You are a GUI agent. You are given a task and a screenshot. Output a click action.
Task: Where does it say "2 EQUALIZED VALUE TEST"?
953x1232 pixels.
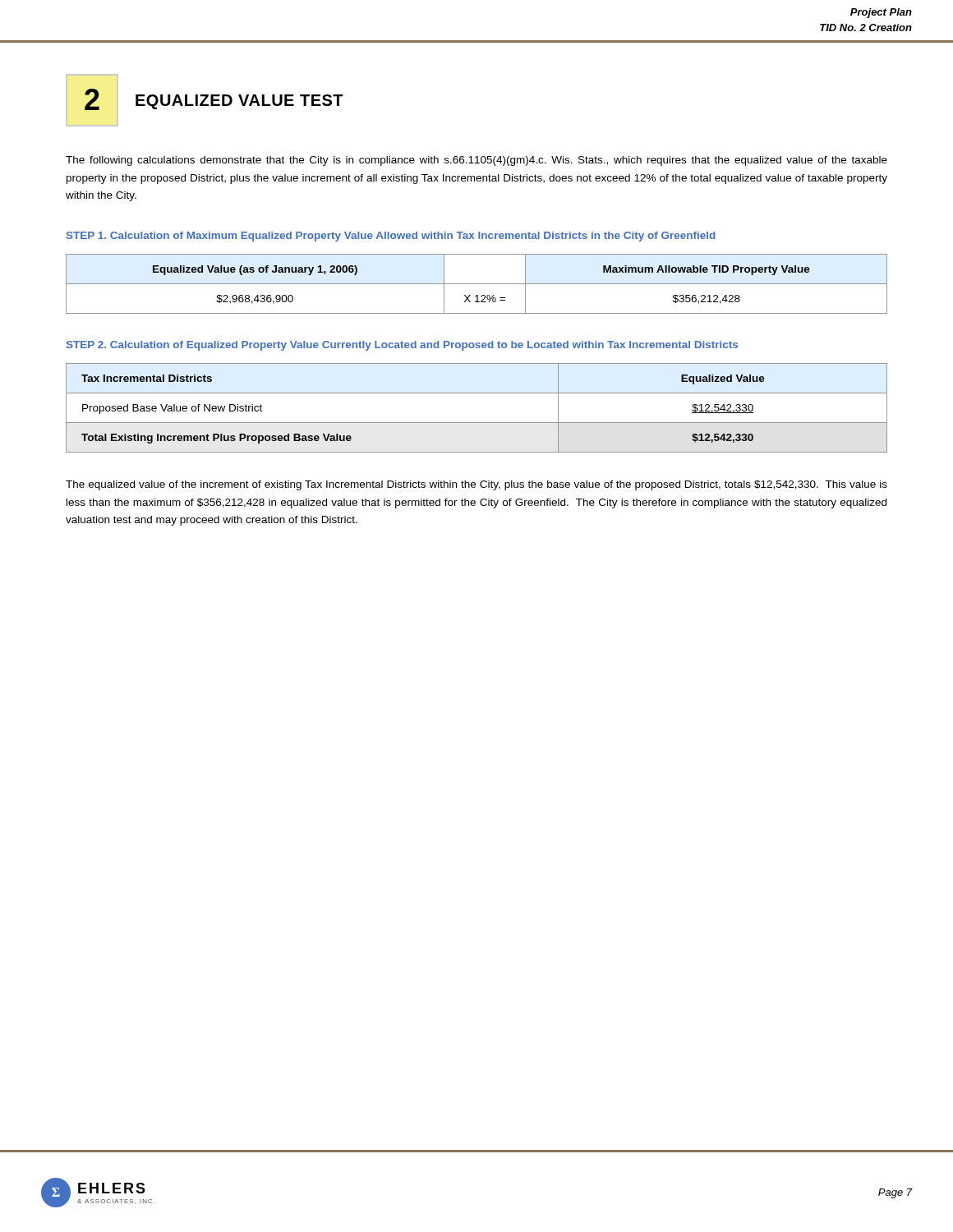[x=205, y=100]
